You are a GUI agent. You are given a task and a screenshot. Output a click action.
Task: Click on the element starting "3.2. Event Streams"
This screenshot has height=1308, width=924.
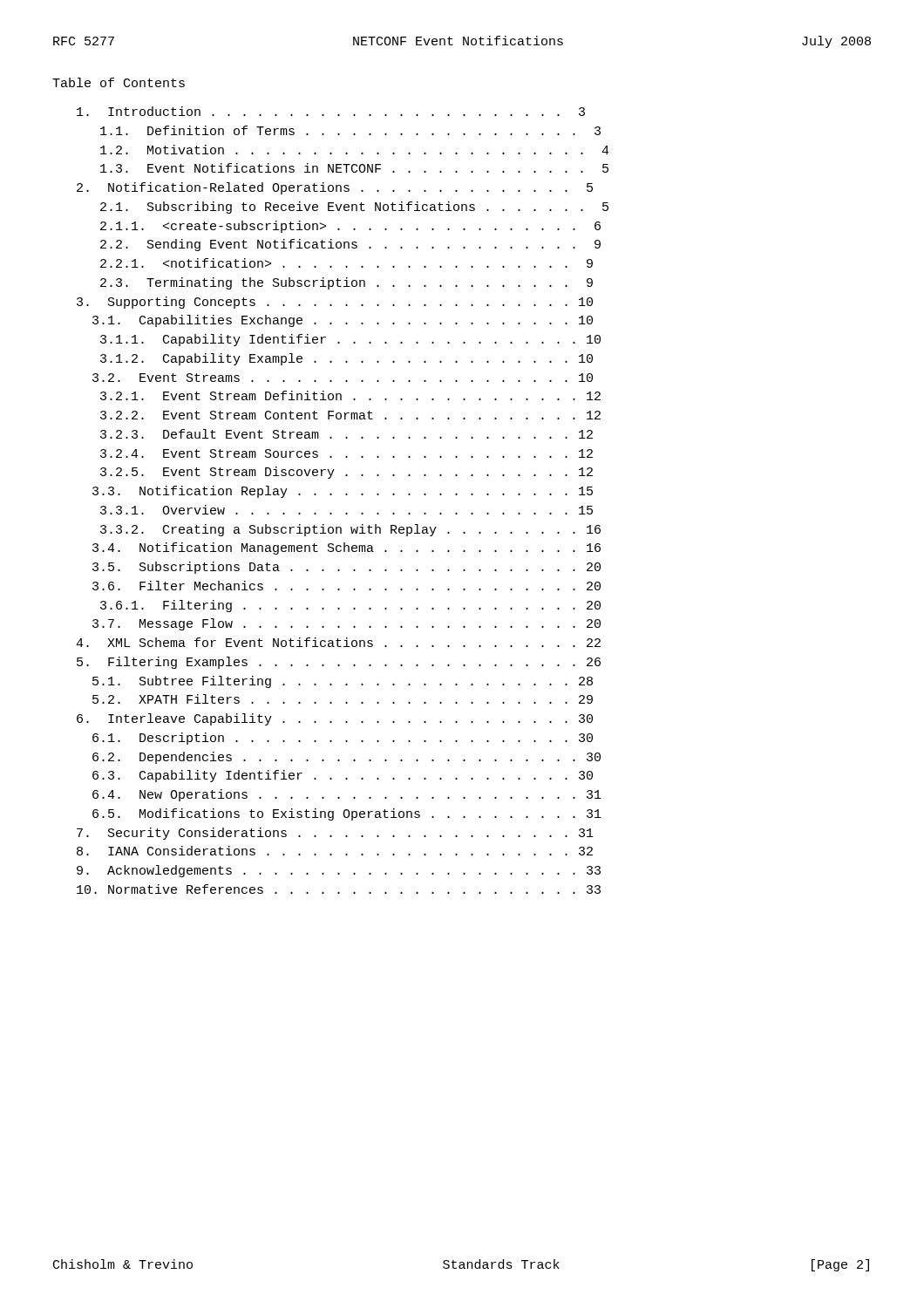(x=323, y=378)
